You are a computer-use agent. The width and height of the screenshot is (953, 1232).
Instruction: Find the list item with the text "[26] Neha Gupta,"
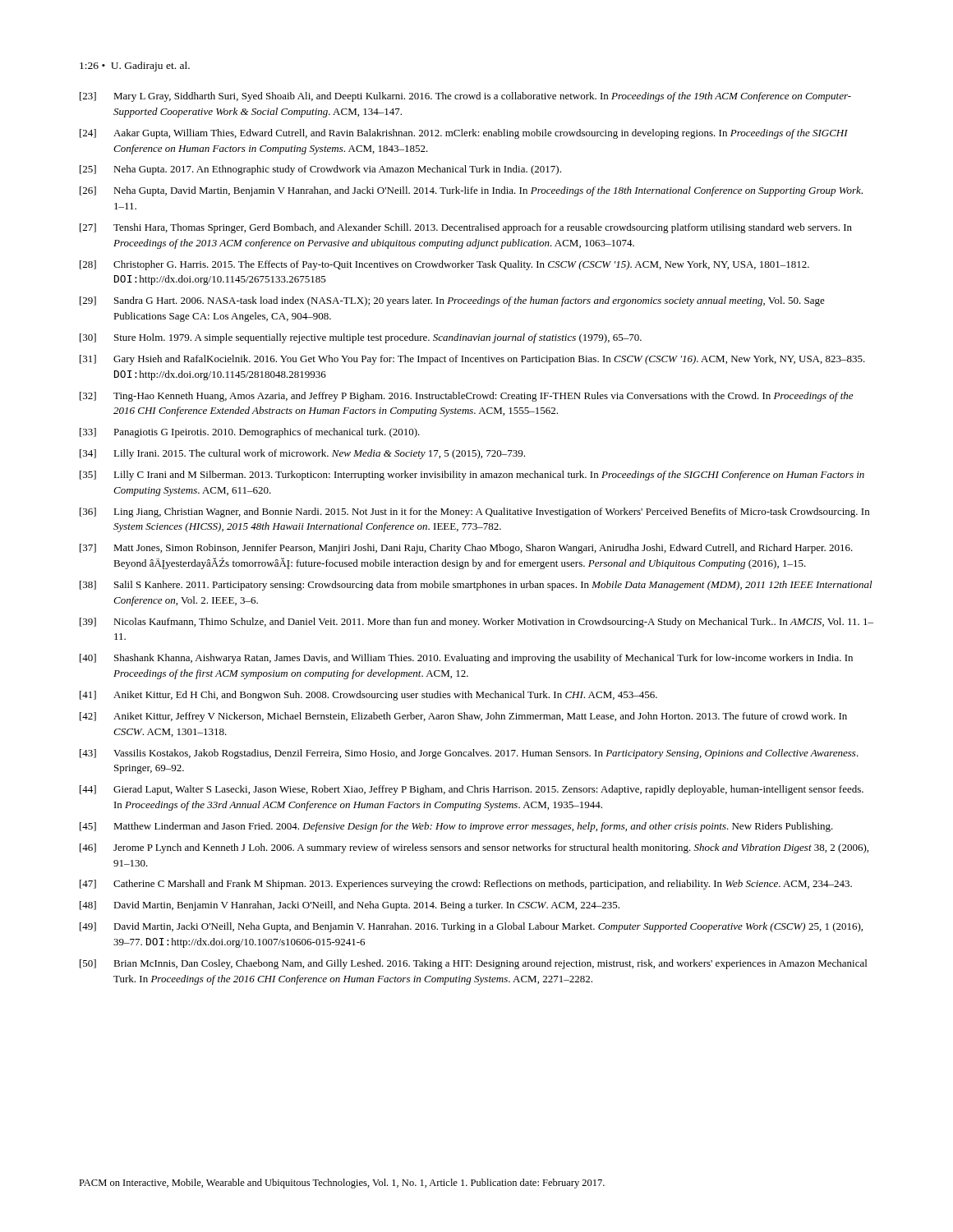click(x=476, y=199)
